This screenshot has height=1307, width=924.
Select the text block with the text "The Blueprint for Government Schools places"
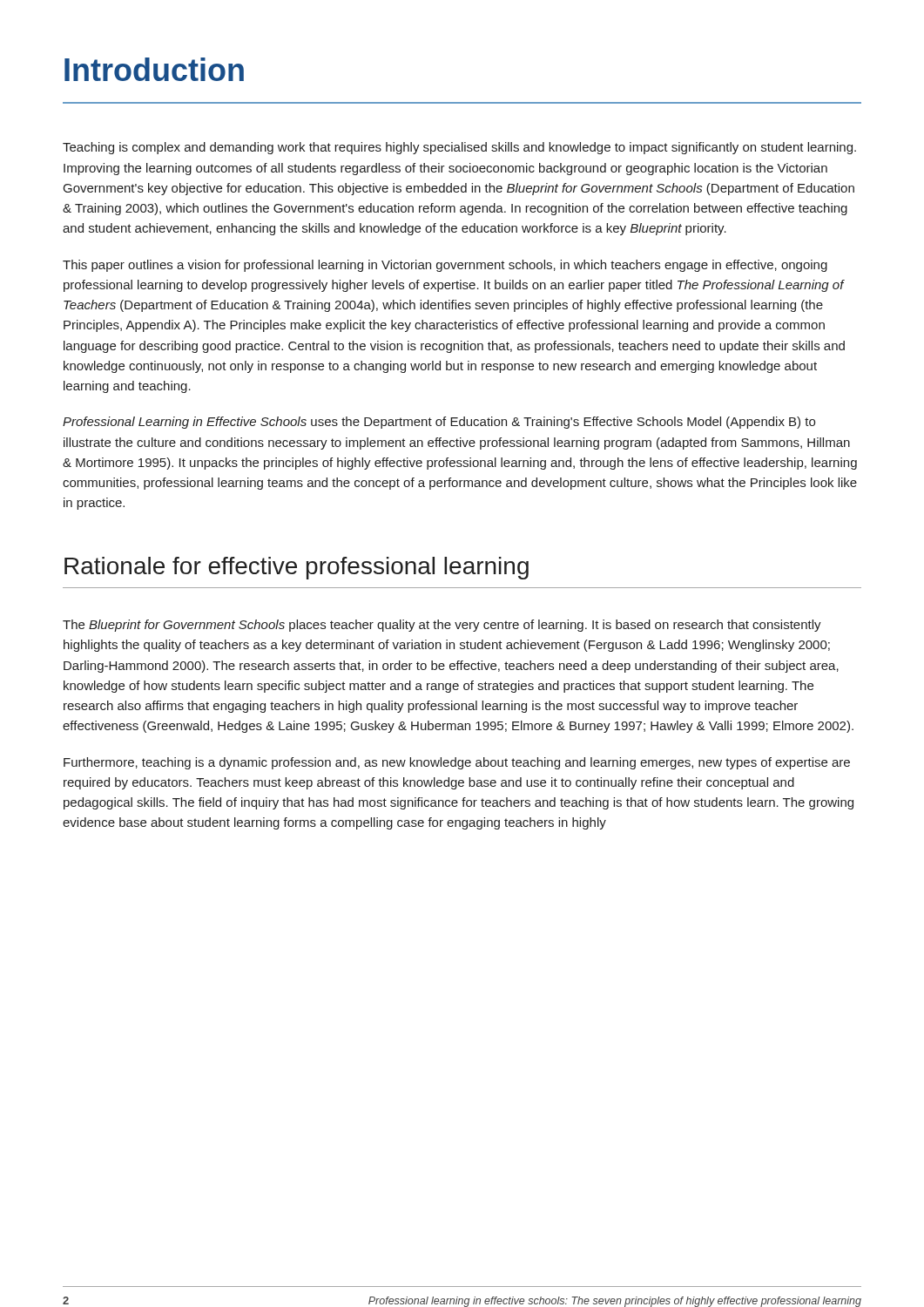459,675
